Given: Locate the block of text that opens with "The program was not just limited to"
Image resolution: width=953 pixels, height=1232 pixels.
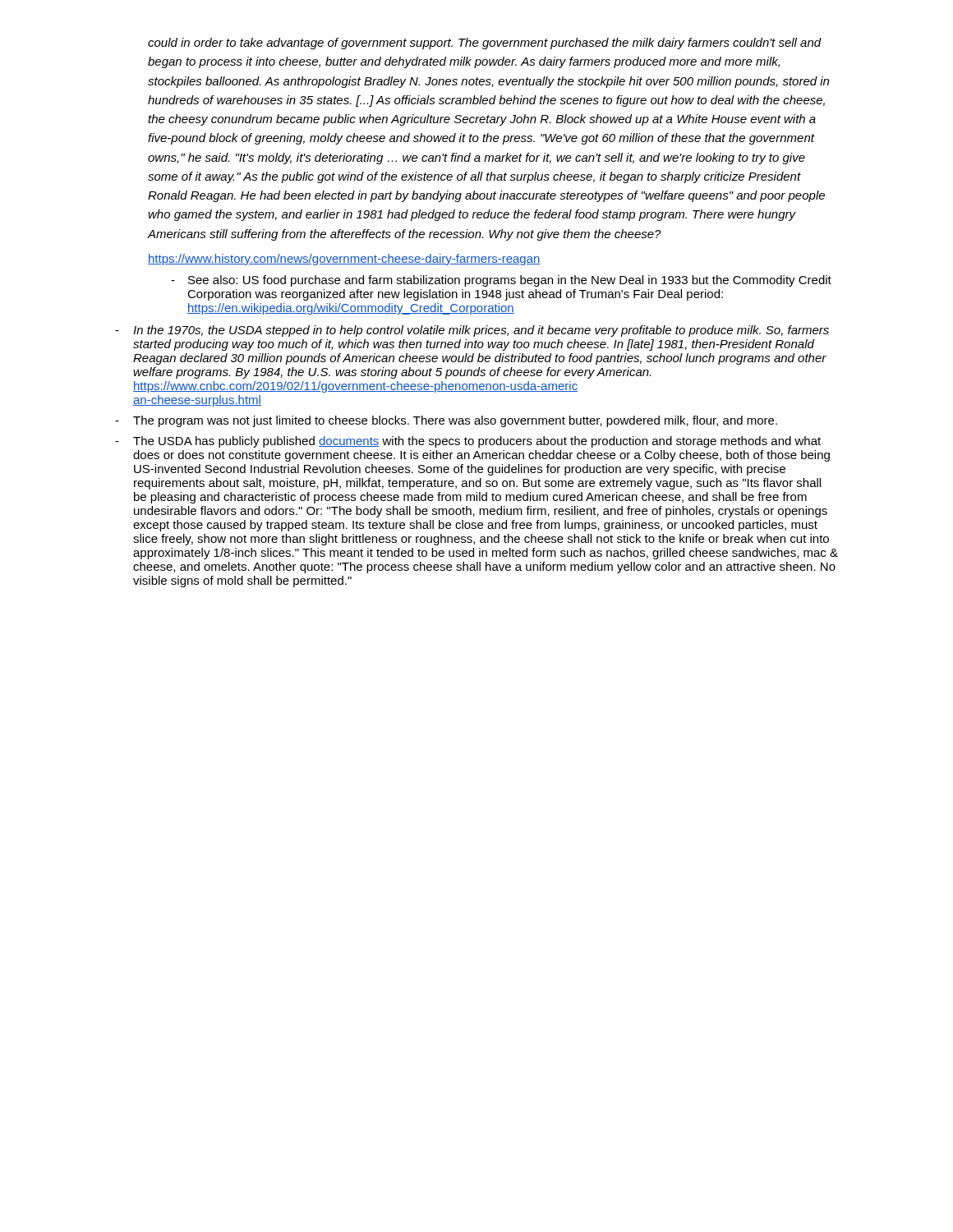Looking at the screenshot, I should point(476,420).
